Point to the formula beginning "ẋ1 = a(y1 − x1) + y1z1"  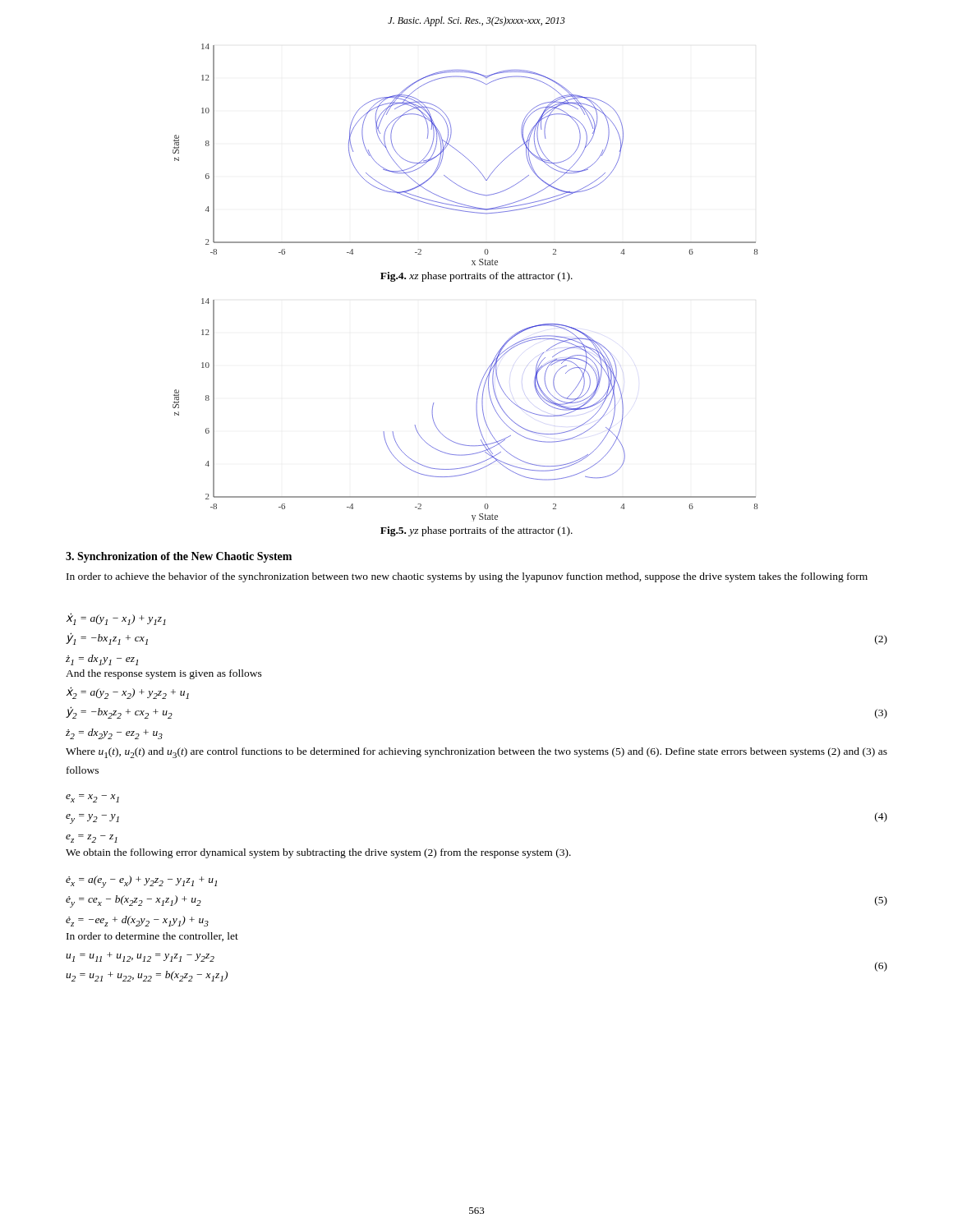click(116, 619)
